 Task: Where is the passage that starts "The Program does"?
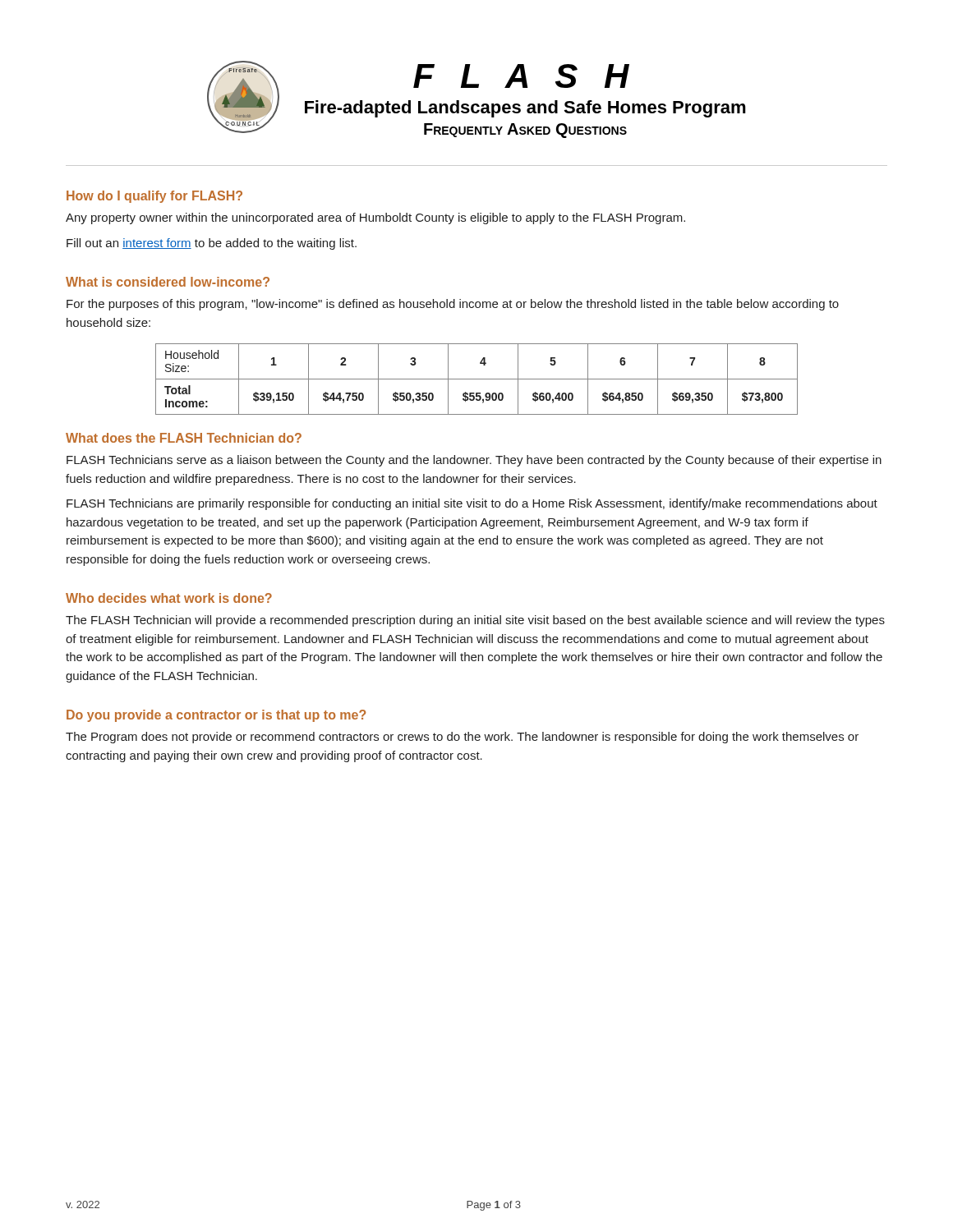462,746
